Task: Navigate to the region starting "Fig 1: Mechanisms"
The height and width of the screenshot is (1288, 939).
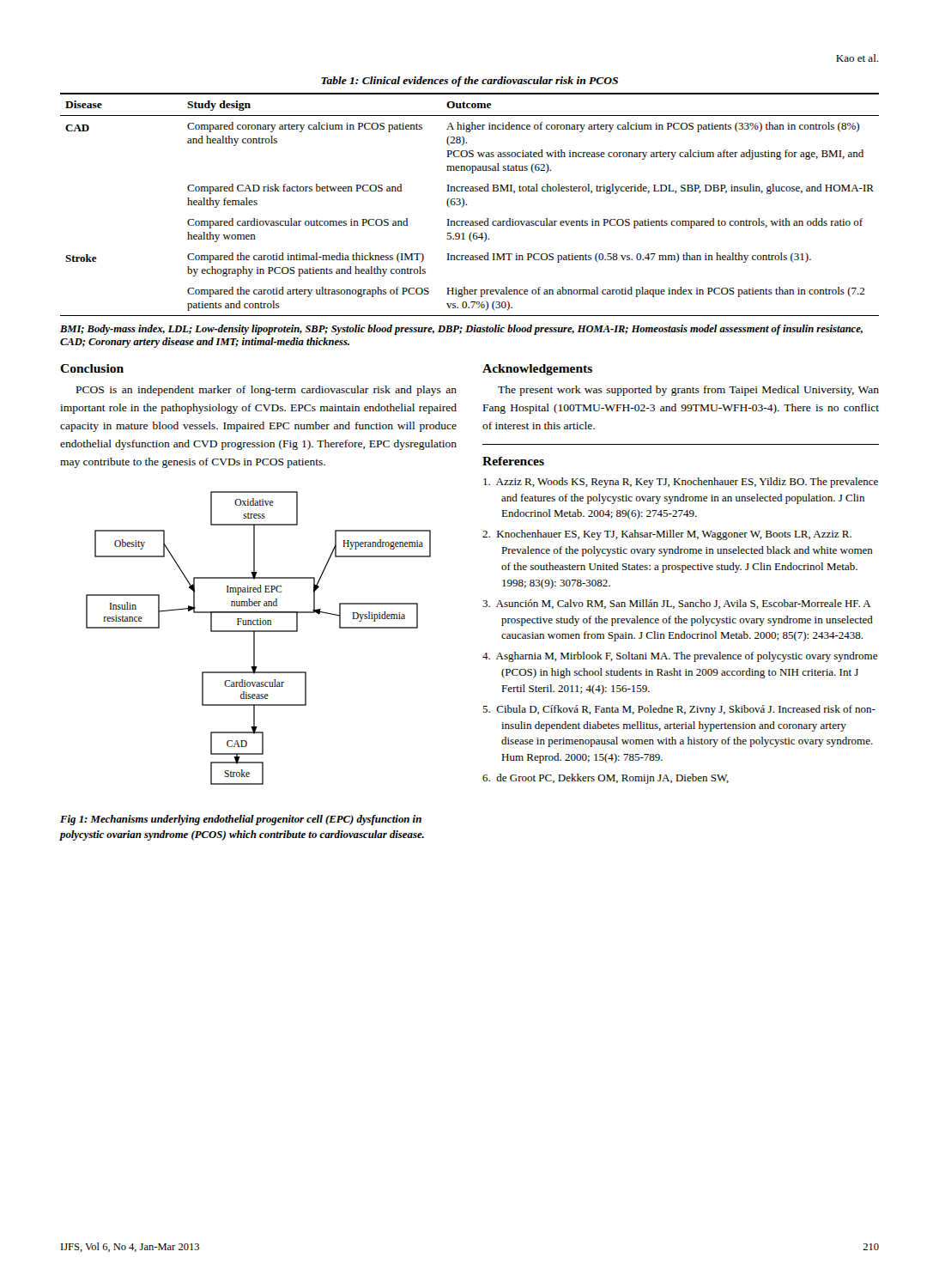Action: click(x=242, y=827)
